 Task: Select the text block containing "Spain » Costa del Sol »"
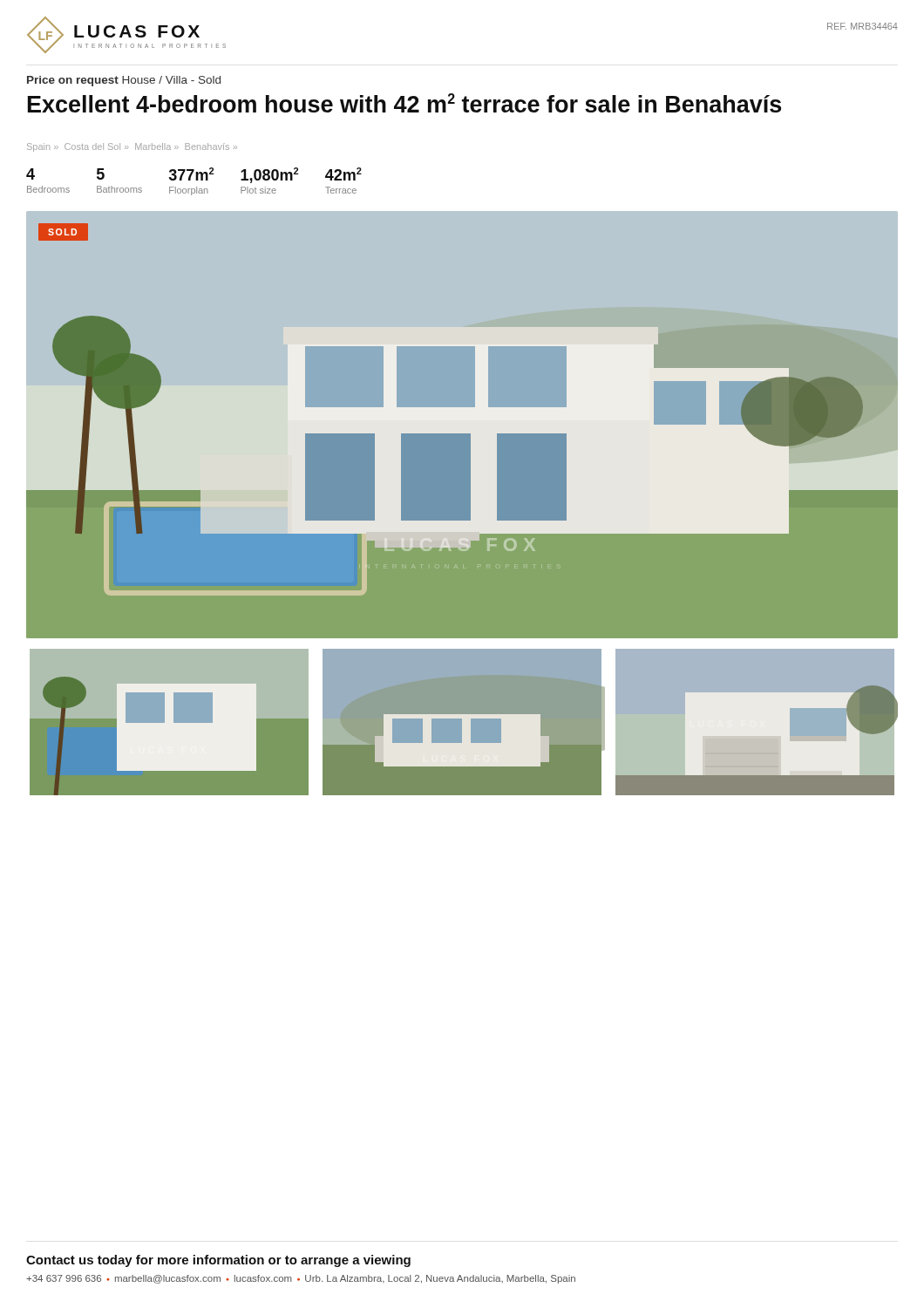(132, 146)
